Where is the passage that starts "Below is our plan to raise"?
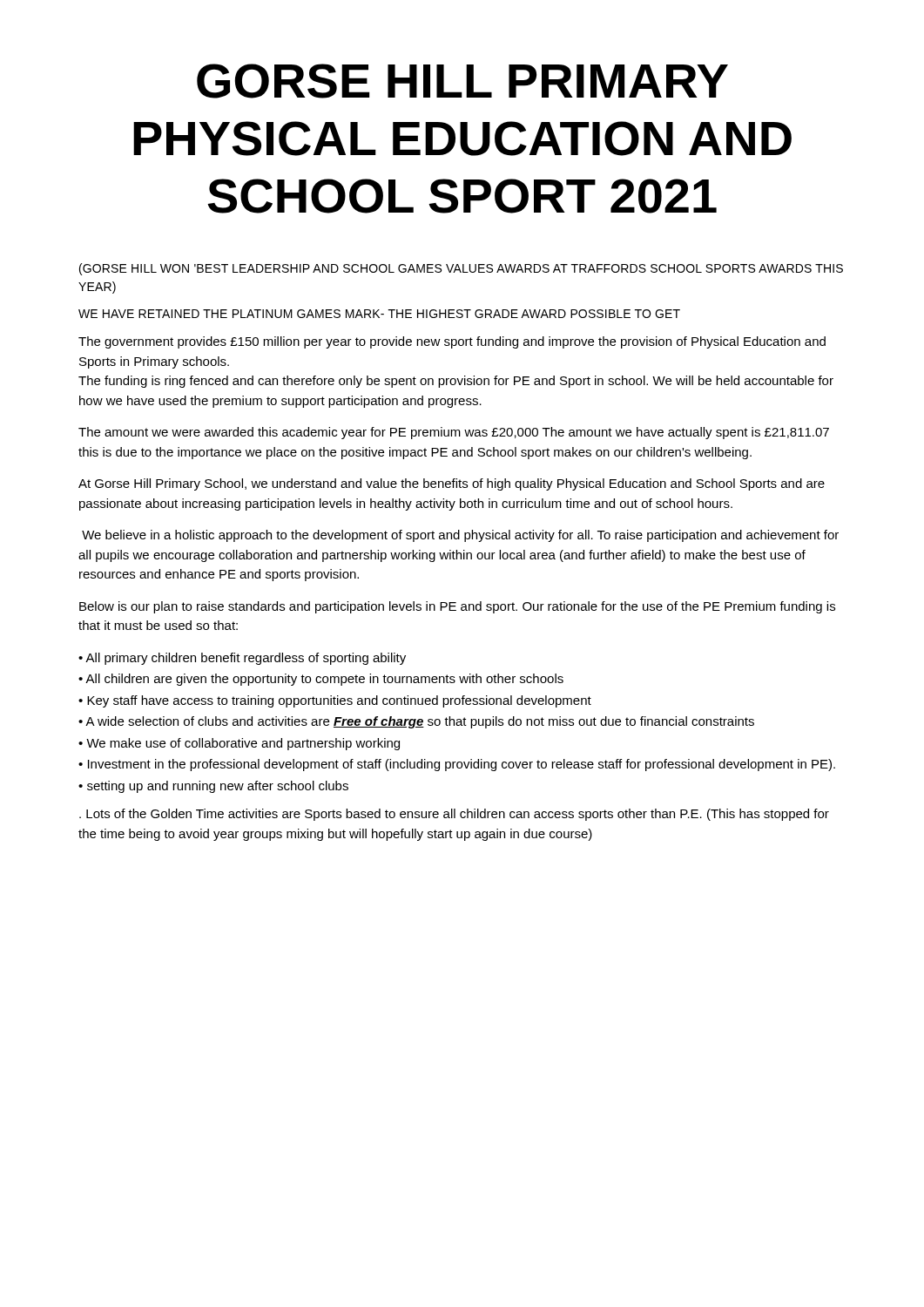924x1307 pixels. 457,616
